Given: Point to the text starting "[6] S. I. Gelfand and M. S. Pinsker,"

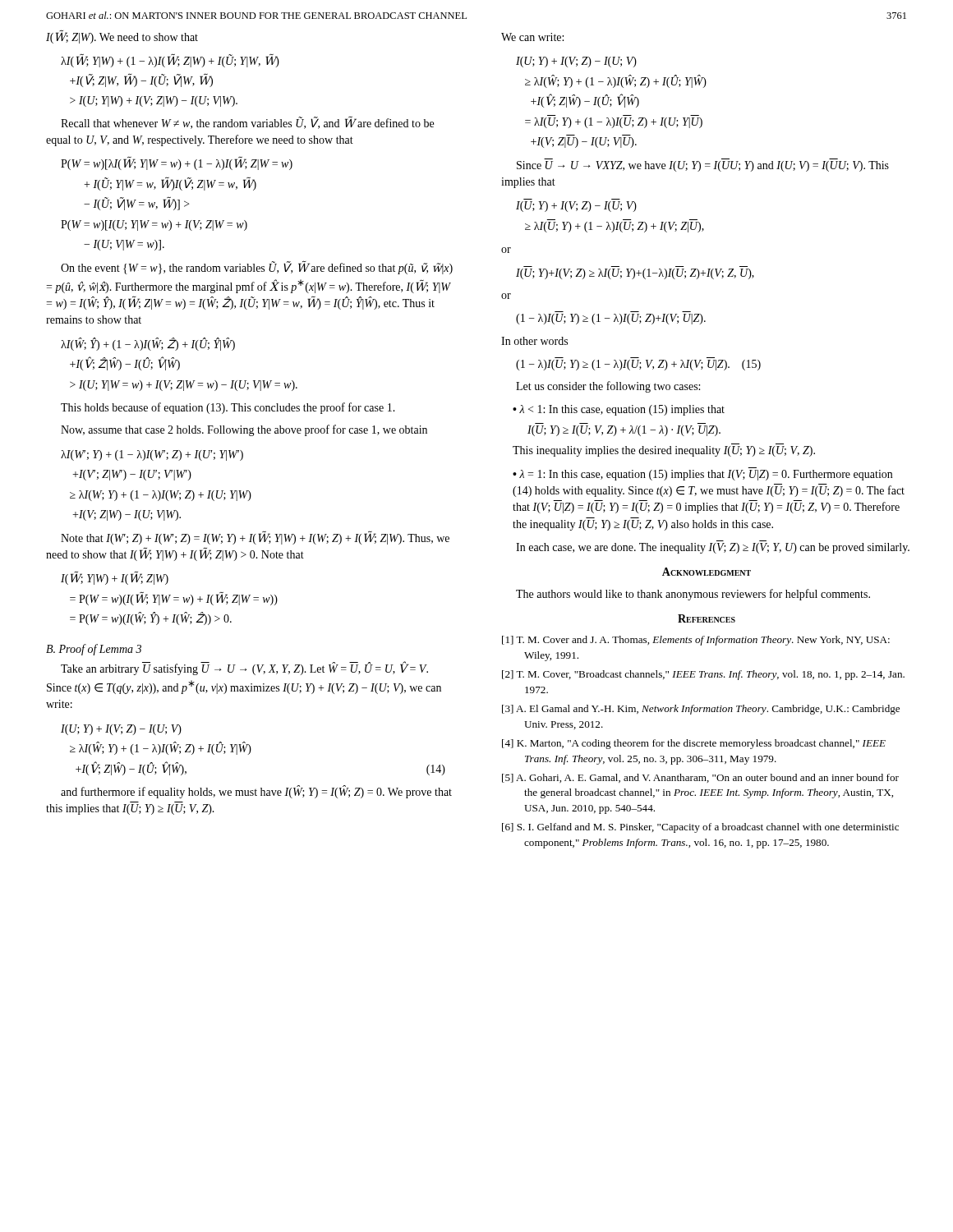Looking at the screenshot, I should (x=700, y=835).
